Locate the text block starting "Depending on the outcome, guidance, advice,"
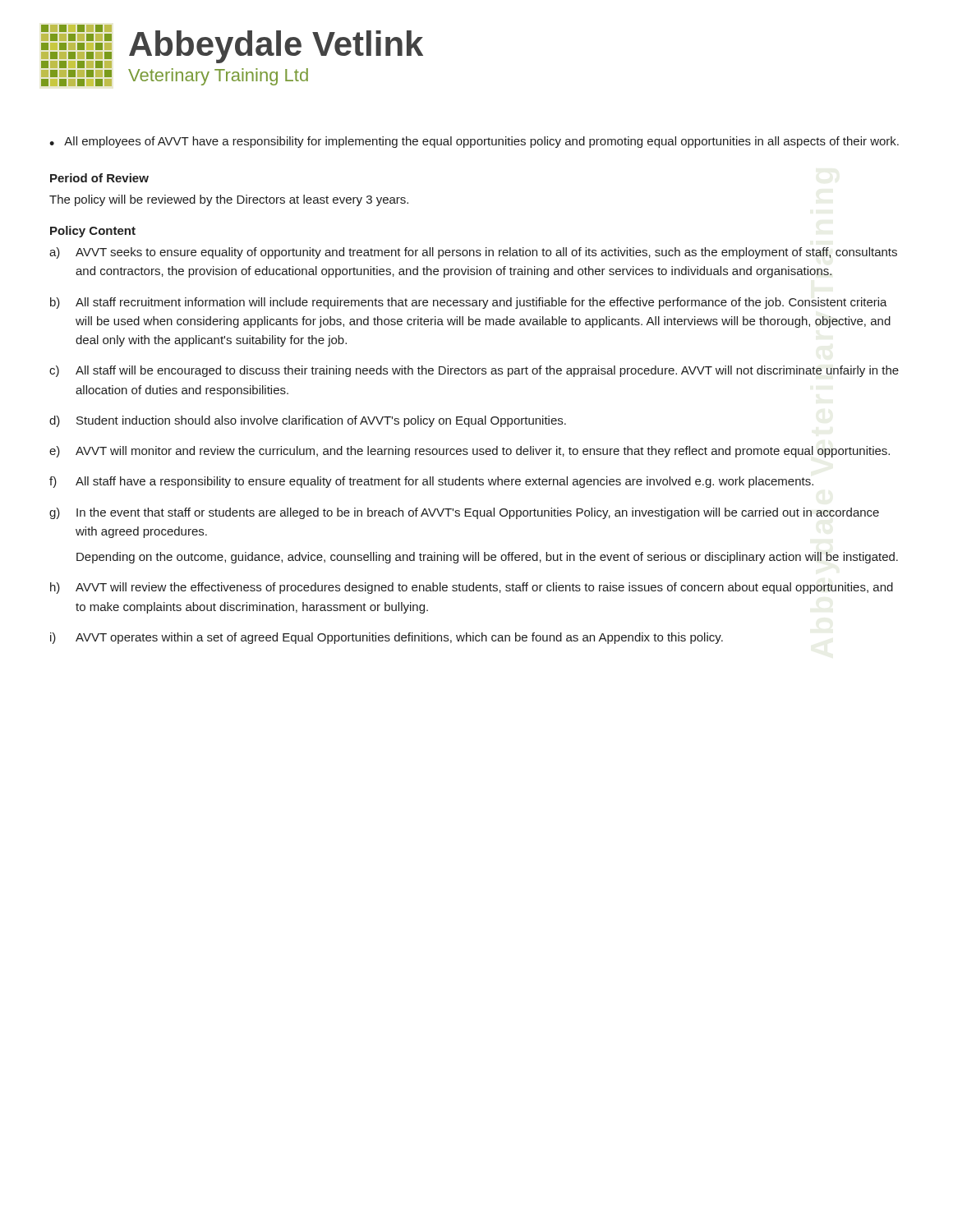 click(x=487, y=557)
